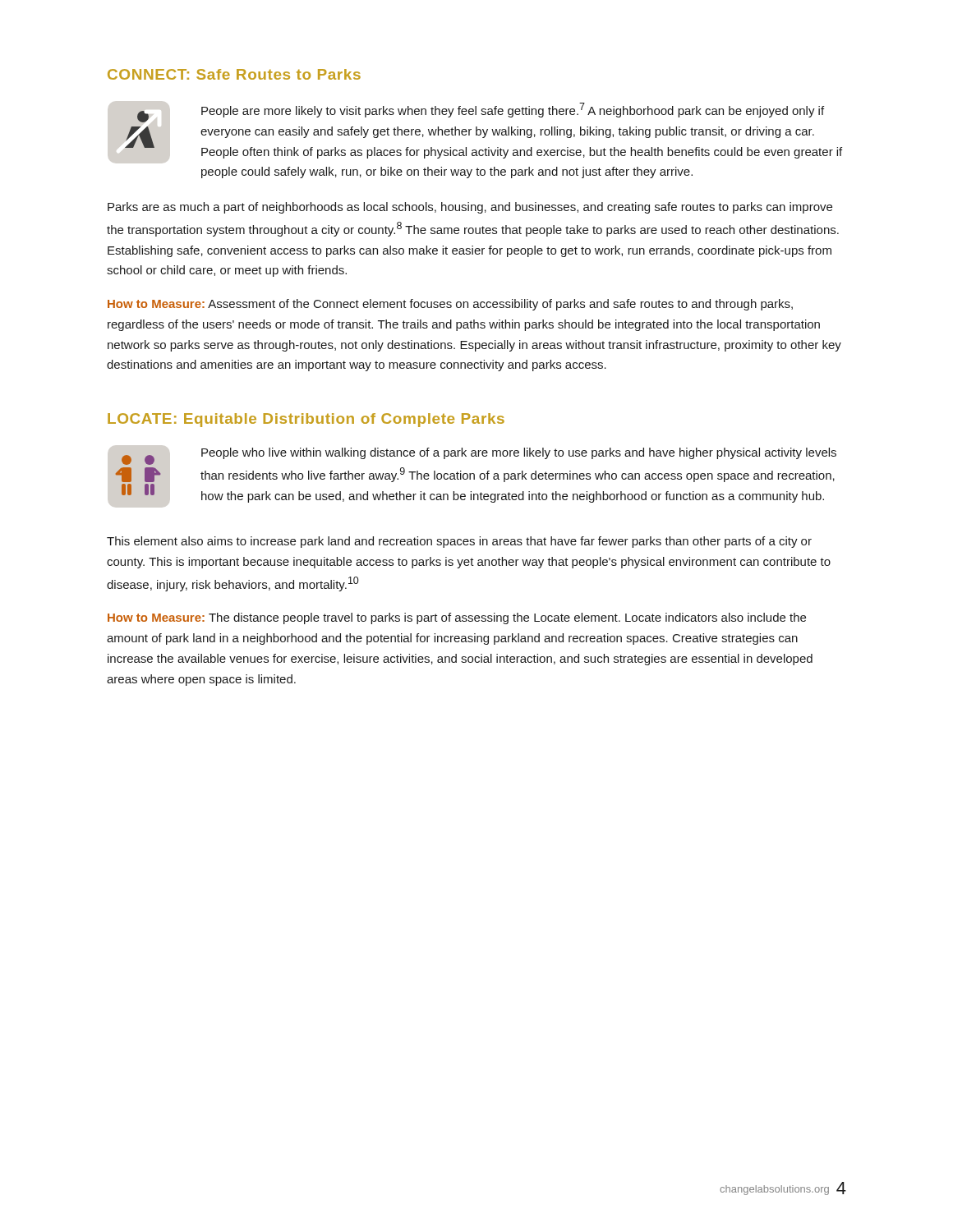This screenshot has width=953, height=1232.
Task: Where is the passage that starts "How to Measure: Assessment of"?
Action: (474, 334)
